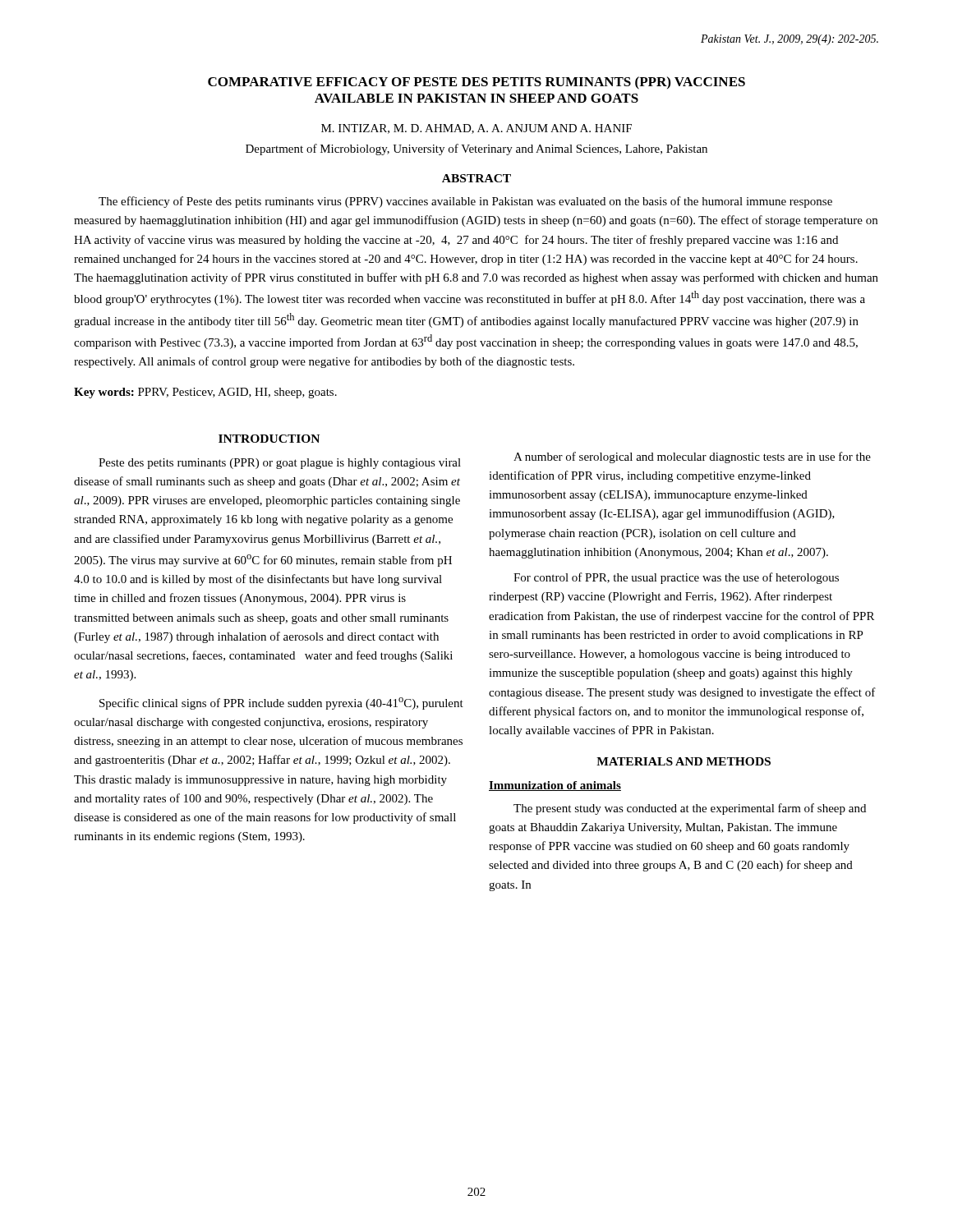Where is the passage that starts "Department of Microbiology, University of Veterinary"?

click(x=476, y=149)
